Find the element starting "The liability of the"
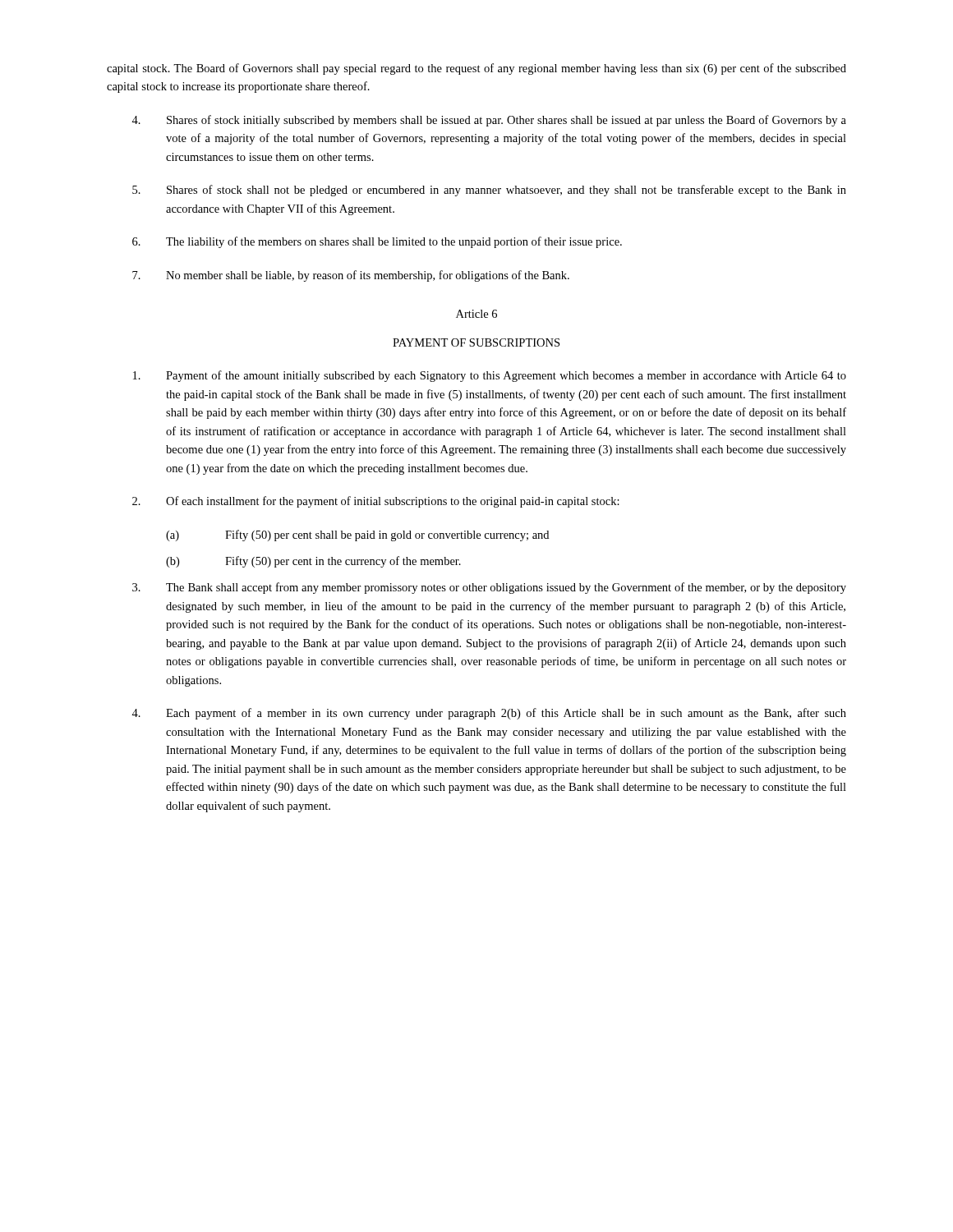This screenshot has width=953, height=1232. point(476,242)
